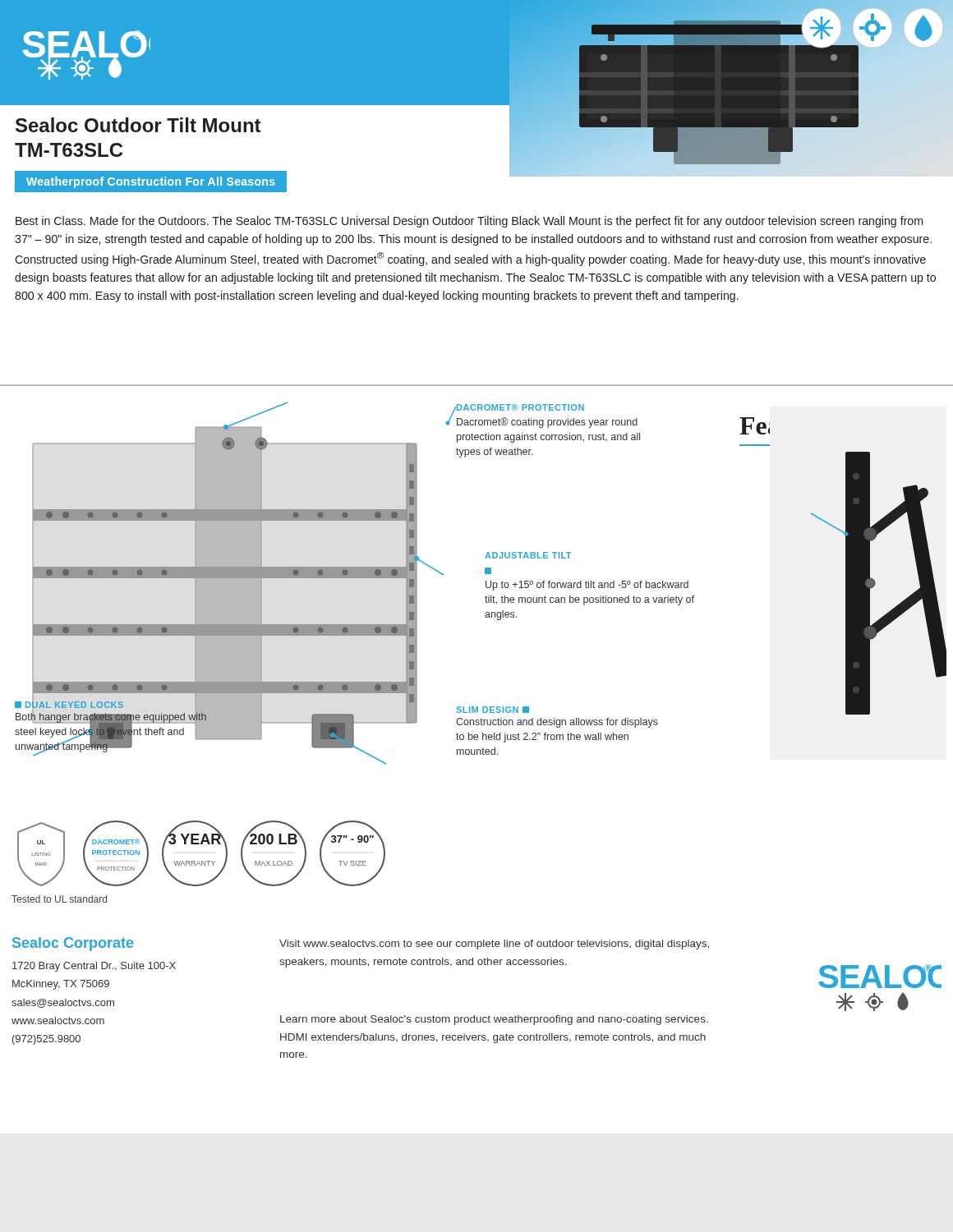Click the passage that begins "Learn more about"
Viewport: 953px width, 1232px height.
pos(494,1037)
